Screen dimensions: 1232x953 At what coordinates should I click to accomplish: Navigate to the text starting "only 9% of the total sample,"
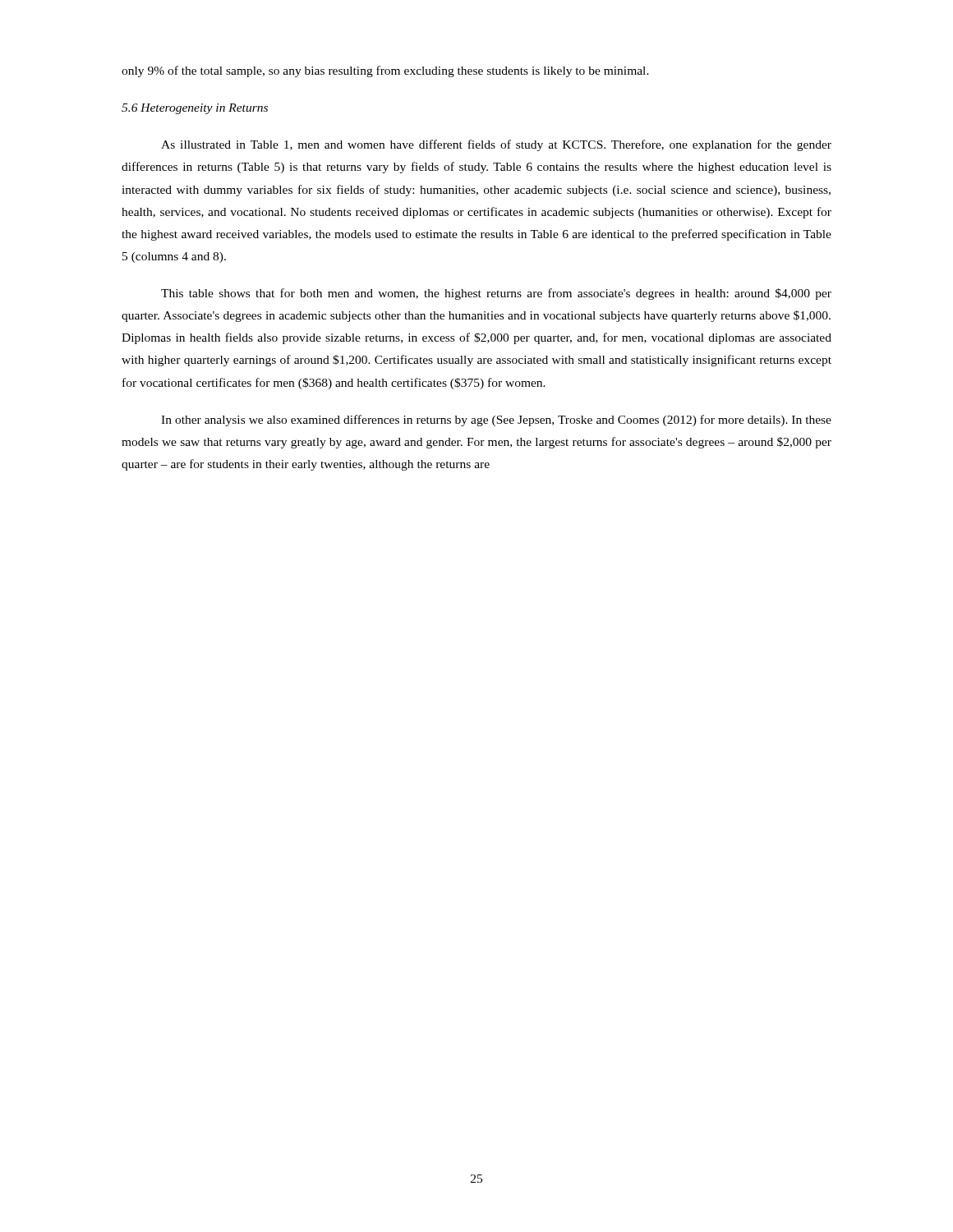coord(476,70)
